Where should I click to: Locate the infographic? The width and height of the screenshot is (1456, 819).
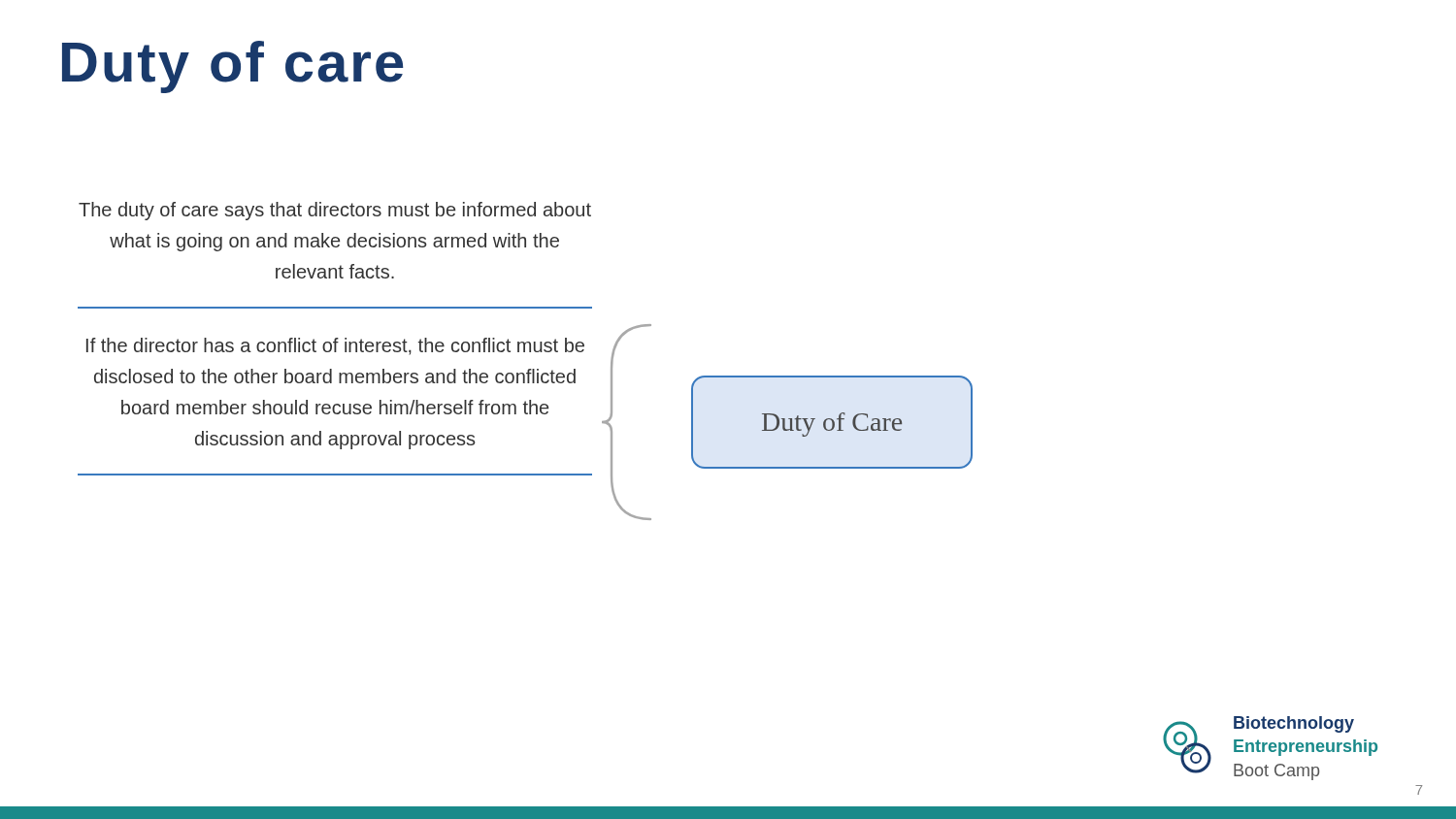[951, 422]
